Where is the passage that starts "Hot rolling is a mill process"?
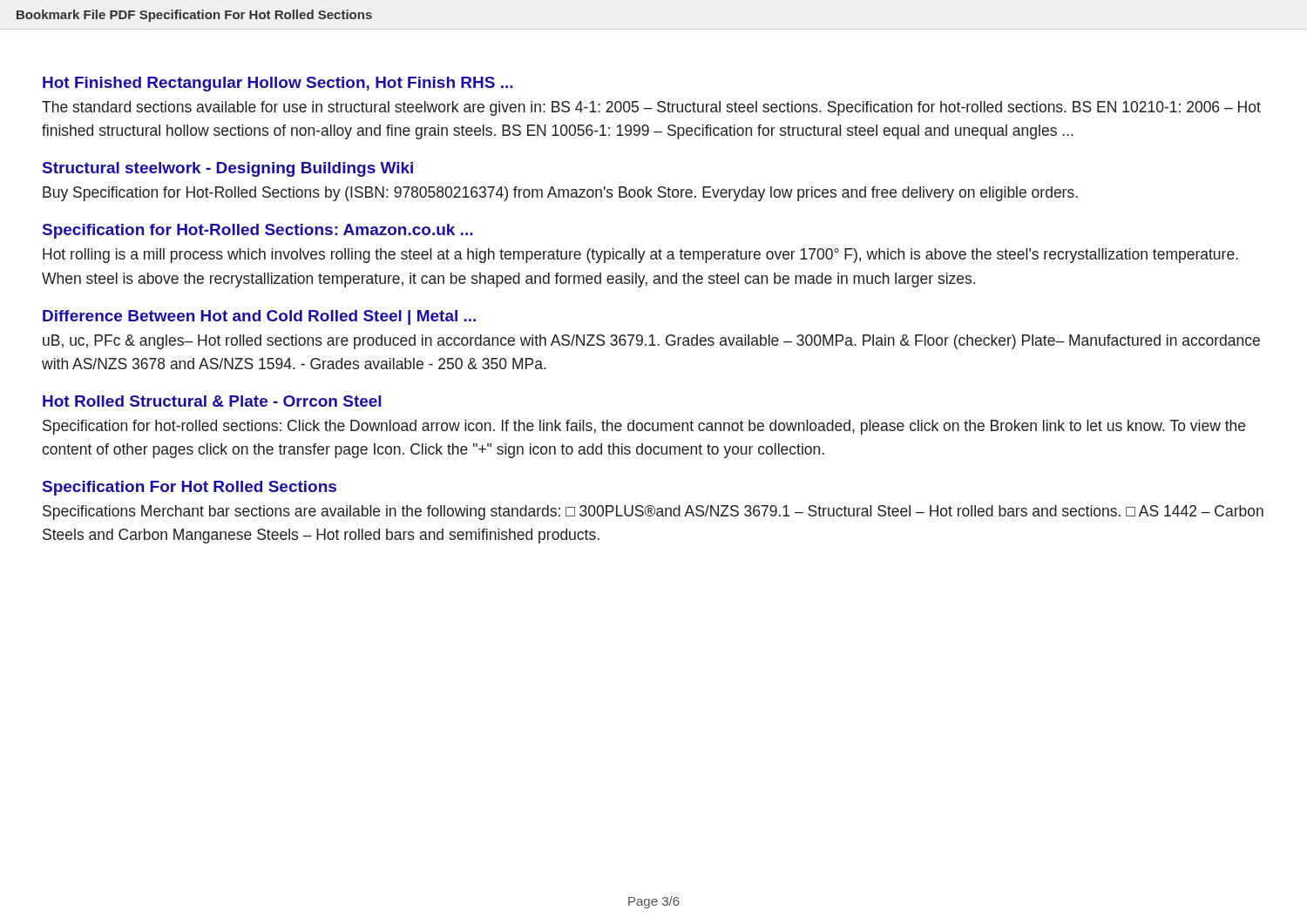 coord(640,266)
